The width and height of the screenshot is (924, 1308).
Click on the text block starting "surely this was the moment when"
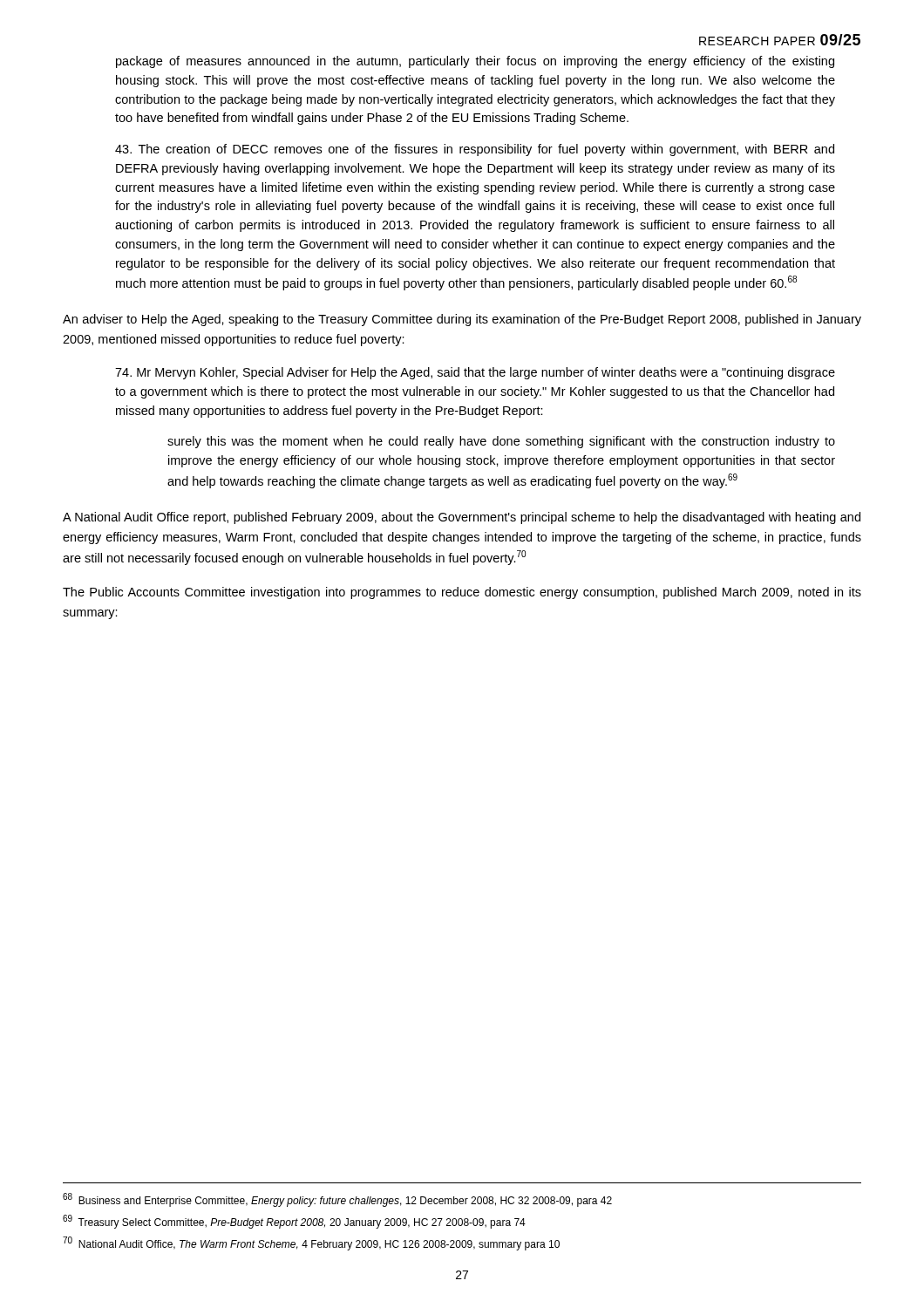[501, 461]
